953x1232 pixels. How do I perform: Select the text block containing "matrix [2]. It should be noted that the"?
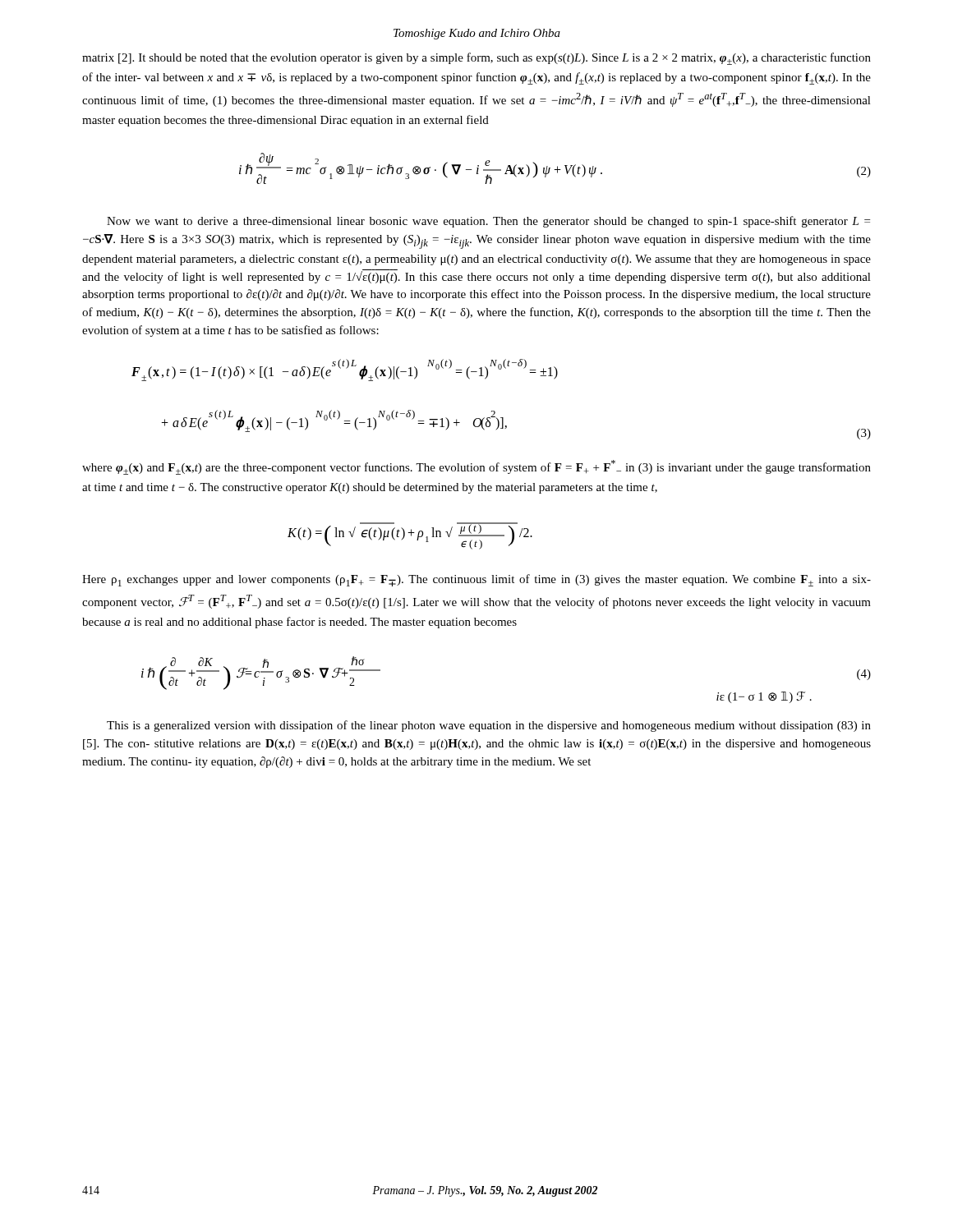[x=476, y=90]
